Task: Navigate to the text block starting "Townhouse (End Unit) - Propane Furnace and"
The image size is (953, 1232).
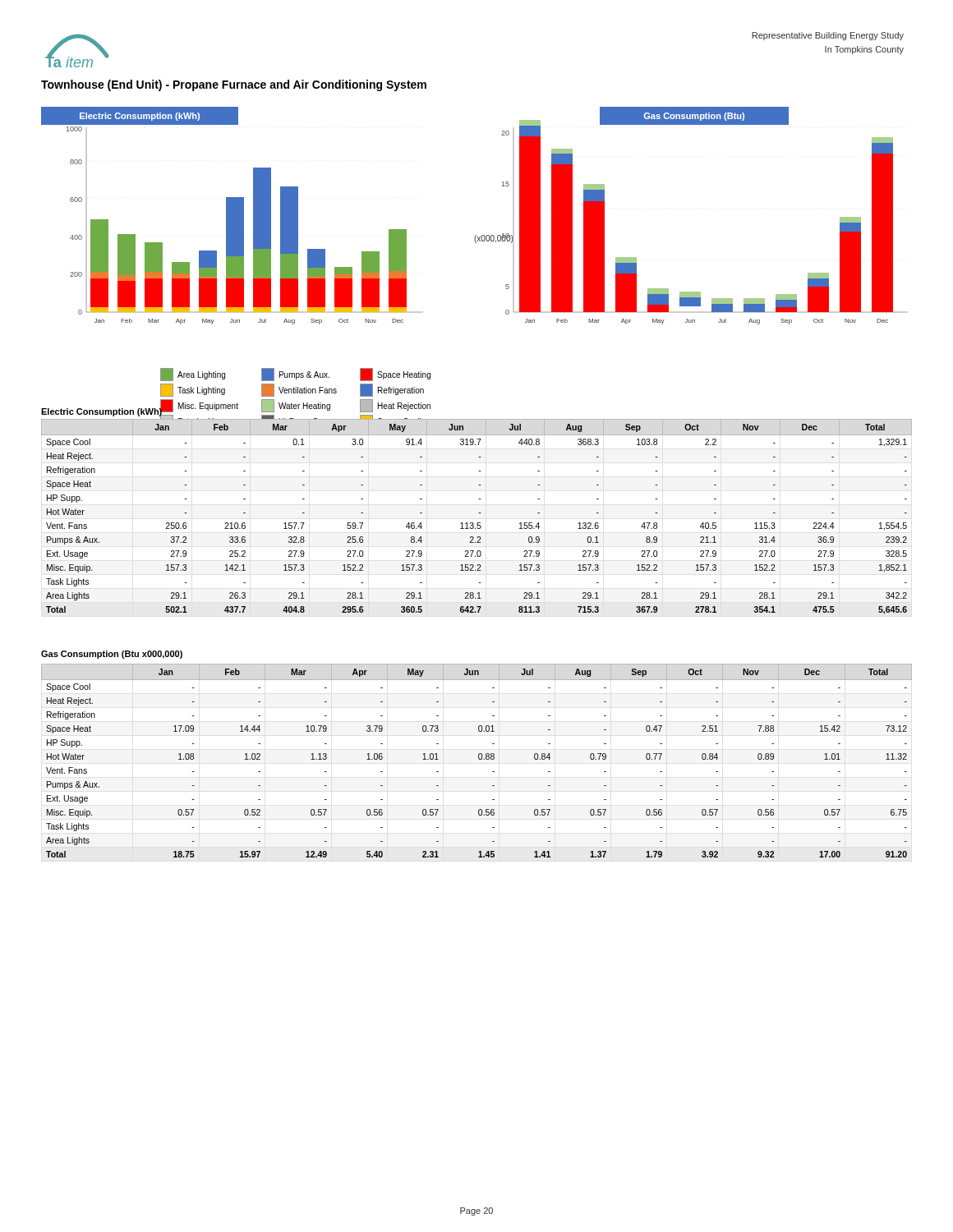Action: [x=234, y=85]
